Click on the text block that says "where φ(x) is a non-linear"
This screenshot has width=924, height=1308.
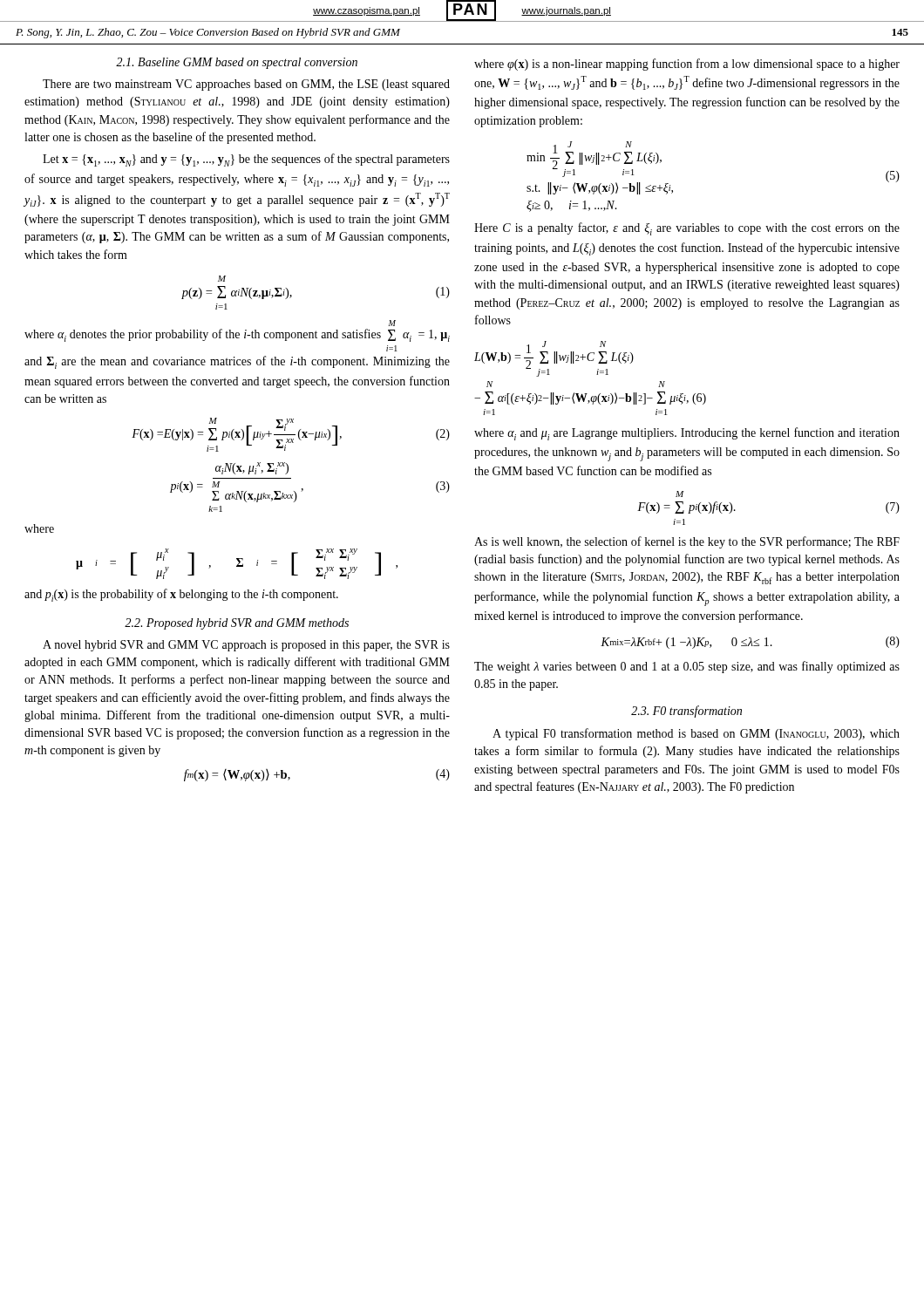(687, 92)
